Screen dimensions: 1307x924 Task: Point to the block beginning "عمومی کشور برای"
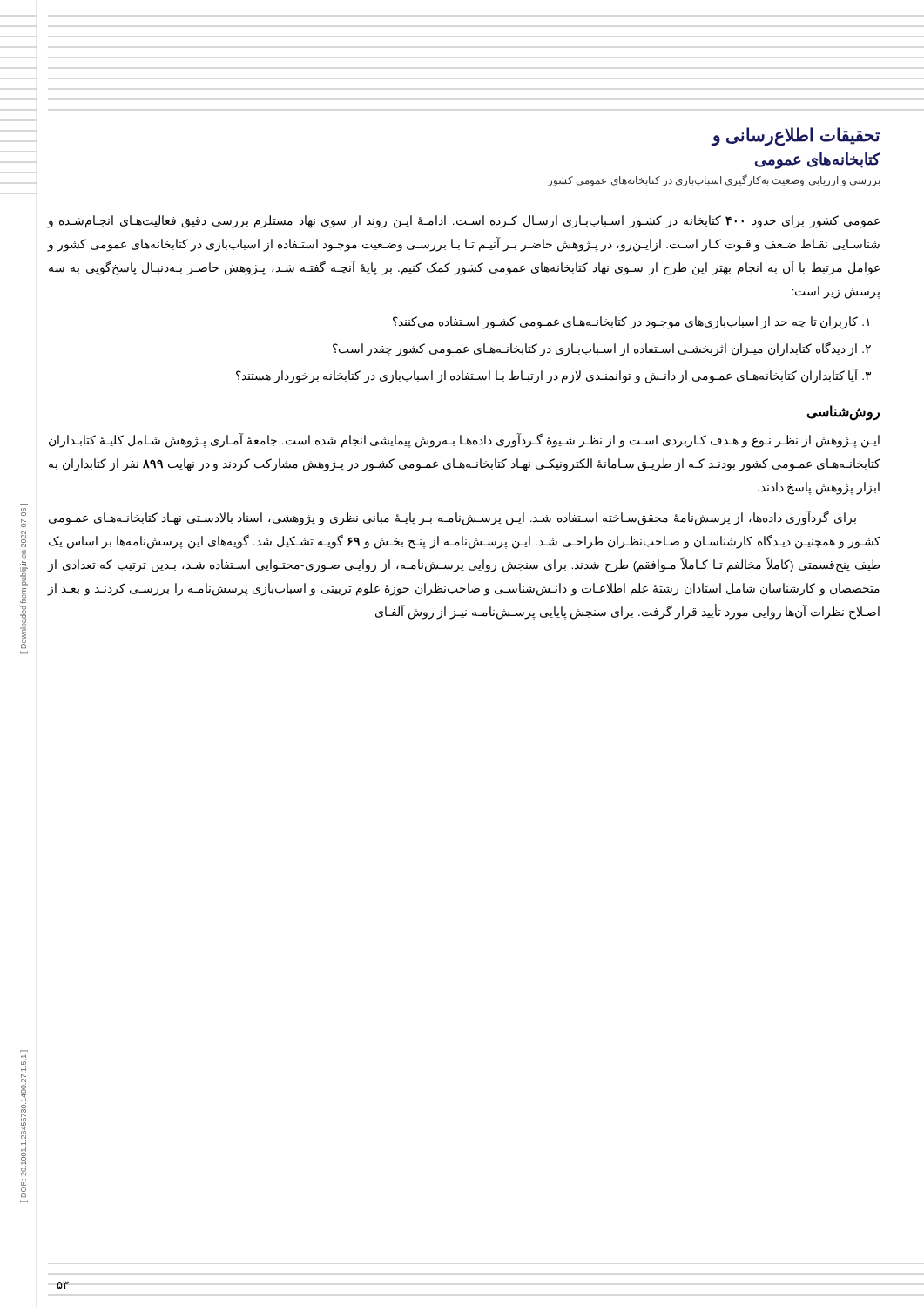464,256
